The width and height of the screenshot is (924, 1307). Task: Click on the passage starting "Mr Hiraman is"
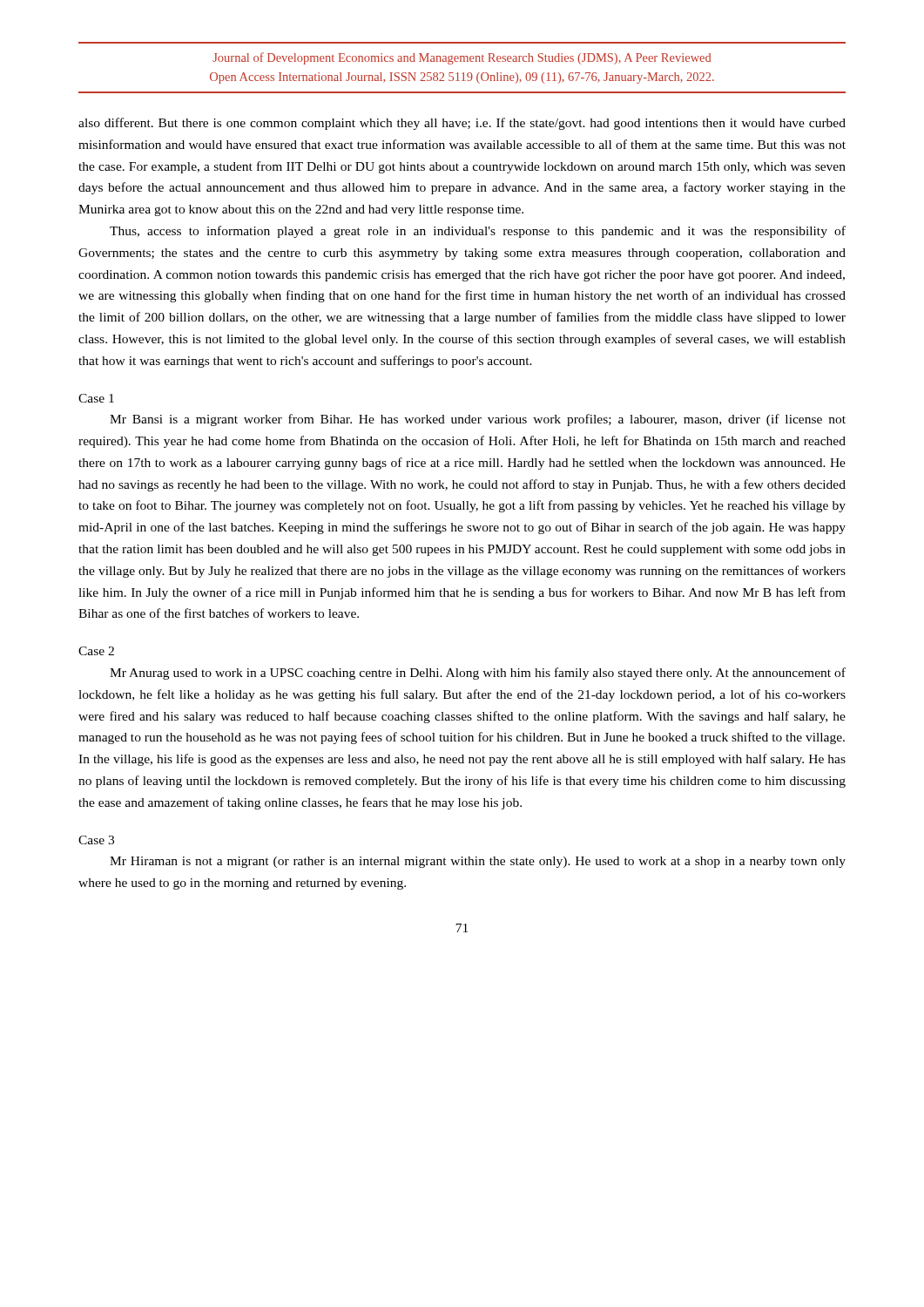[x=462, y=872]
